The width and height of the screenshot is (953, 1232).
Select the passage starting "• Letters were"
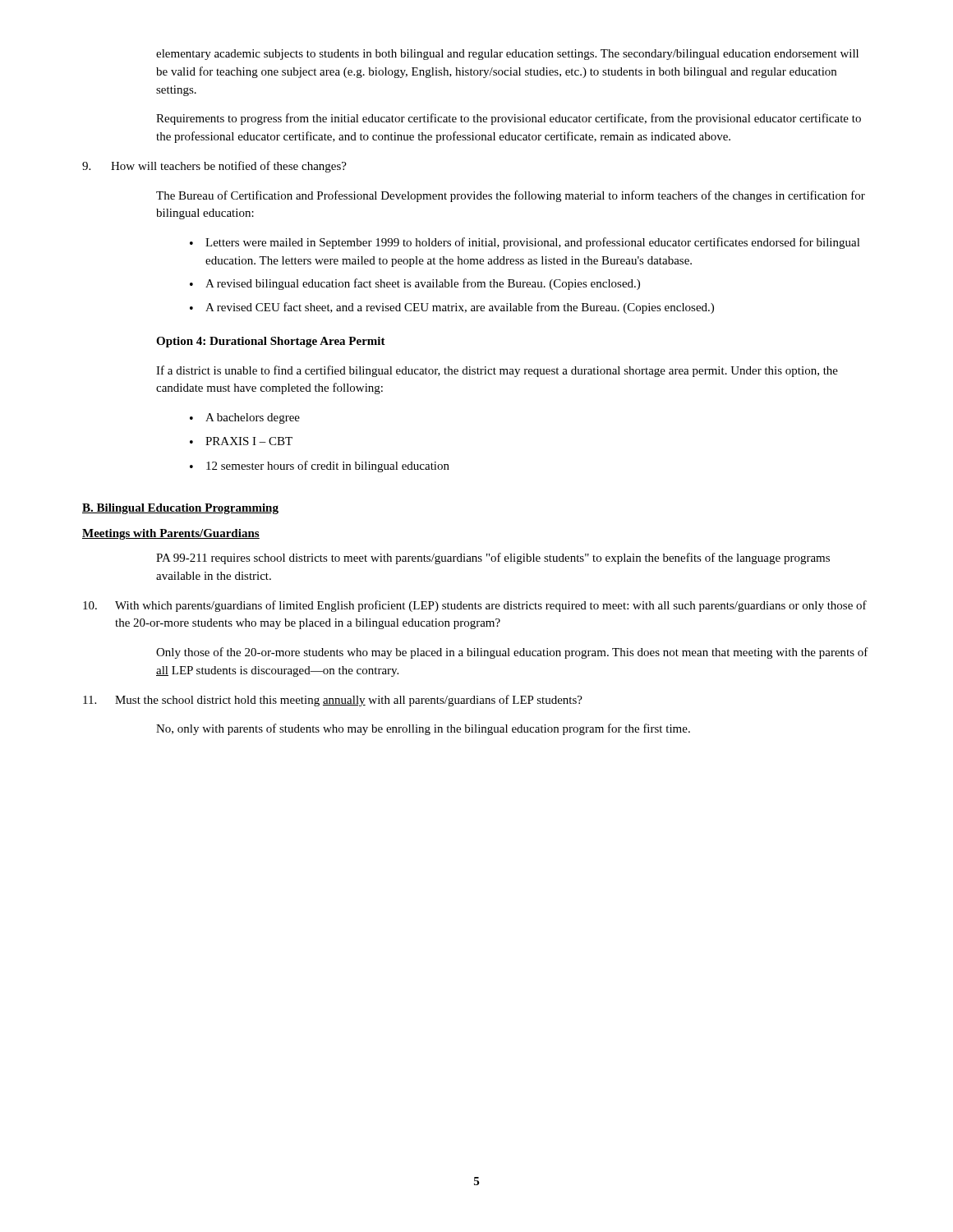pyautogui.click(x=530, y=252)
